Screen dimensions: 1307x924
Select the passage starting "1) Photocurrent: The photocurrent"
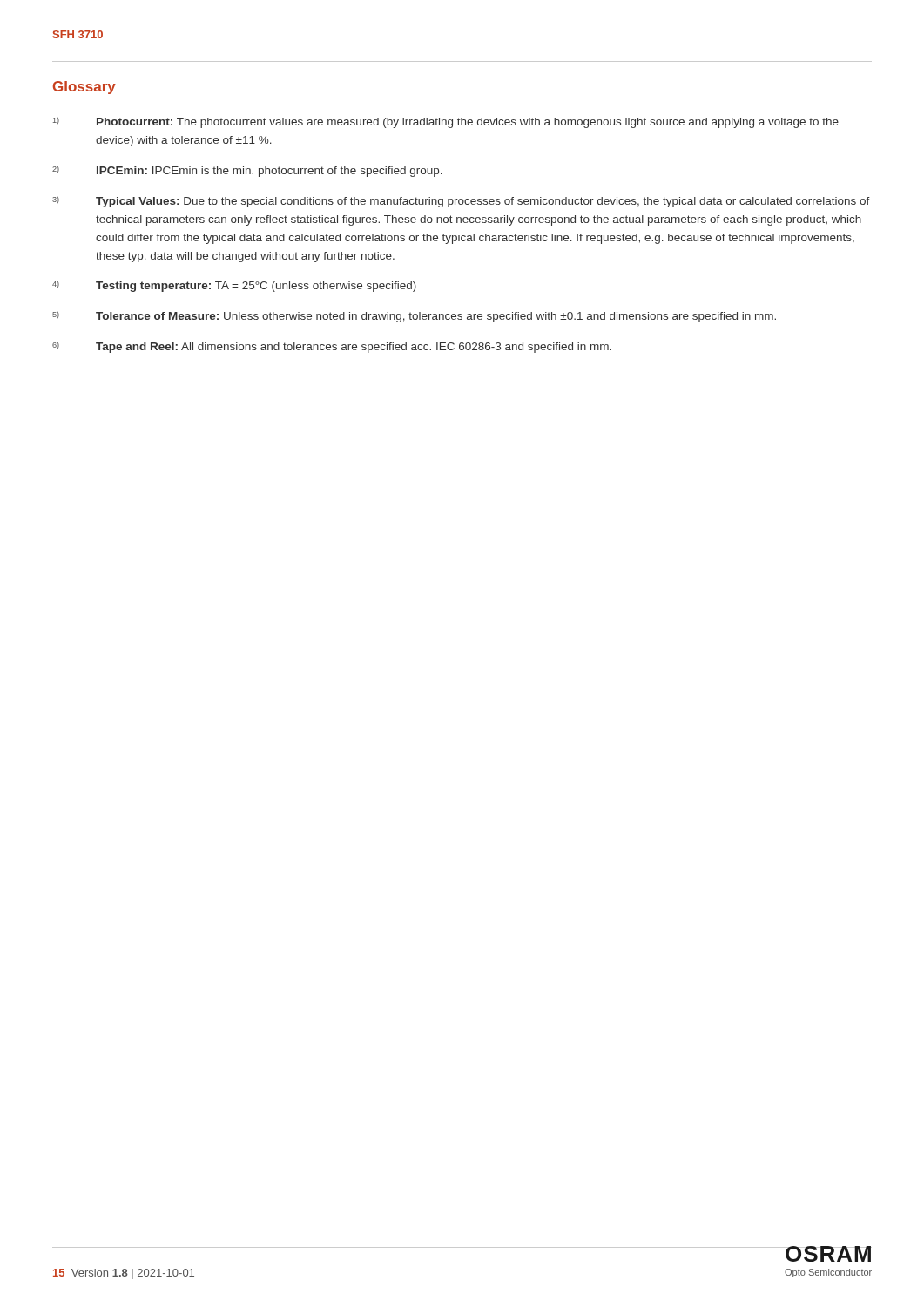[x=462, y=132]
